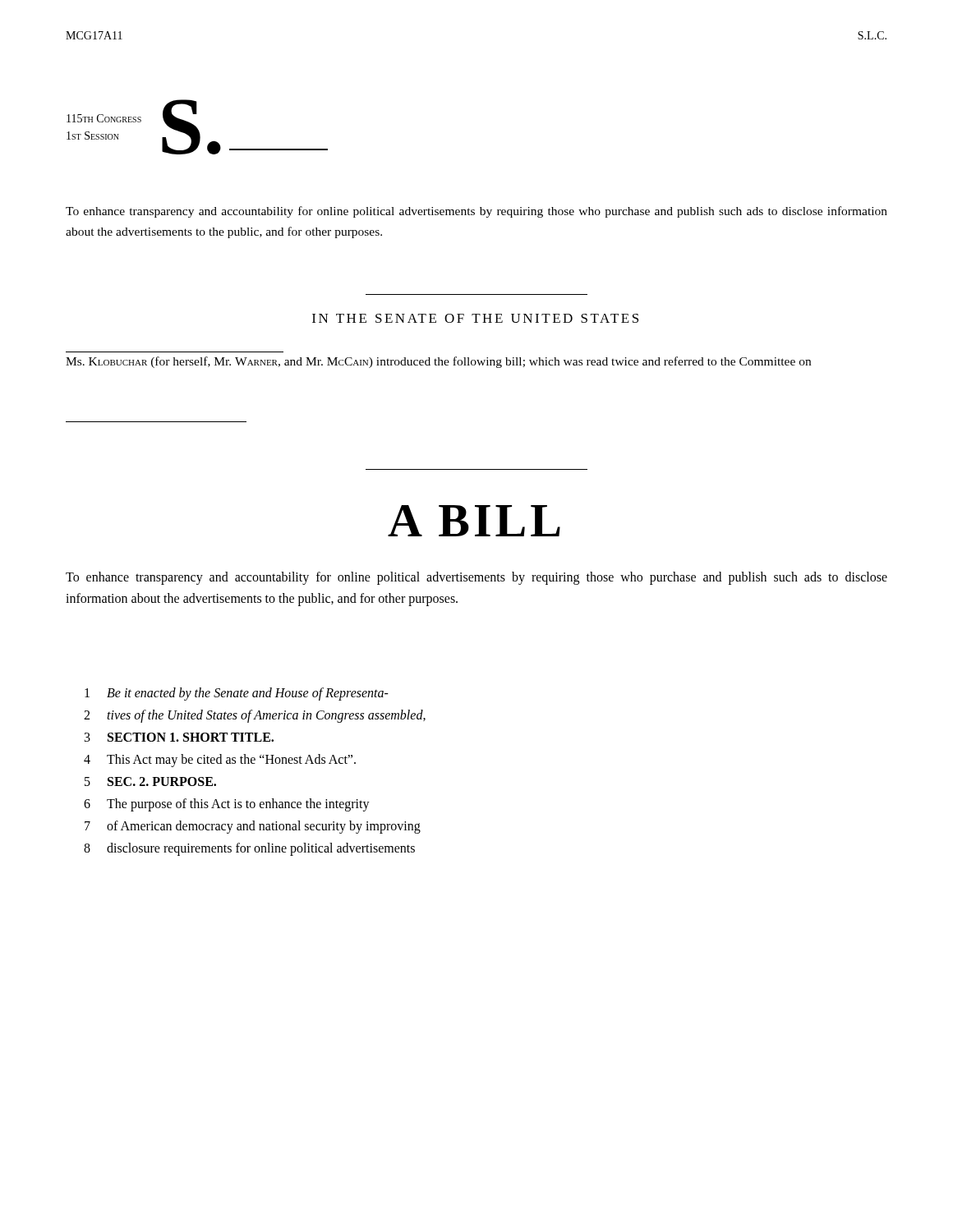Screen dimensions: 1232x953
Task: Select the list item that says "8 disclosure requirements for online political"
Action: (x=249, y=849)
